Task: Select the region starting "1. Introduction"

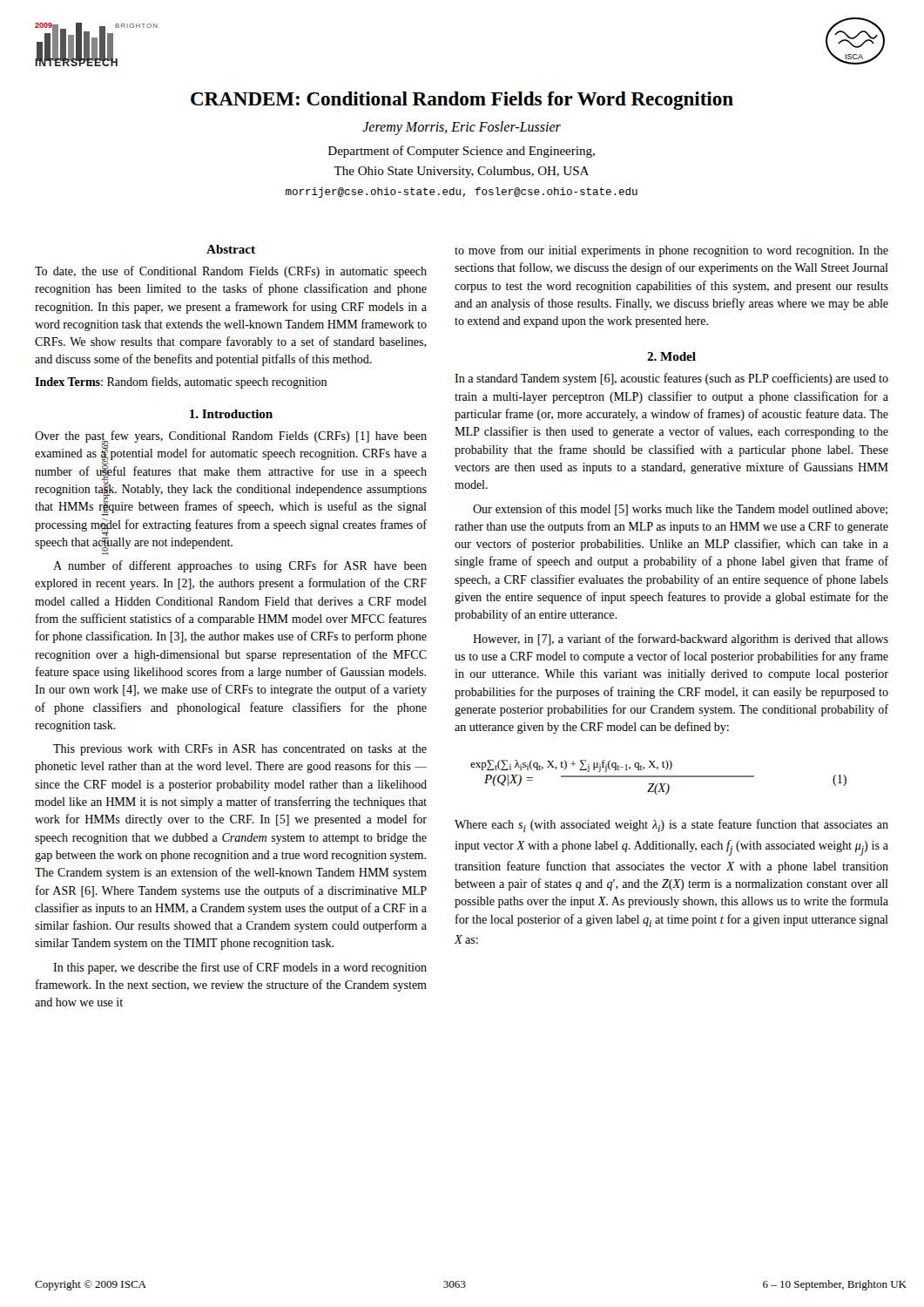Action: click(231, 414)
